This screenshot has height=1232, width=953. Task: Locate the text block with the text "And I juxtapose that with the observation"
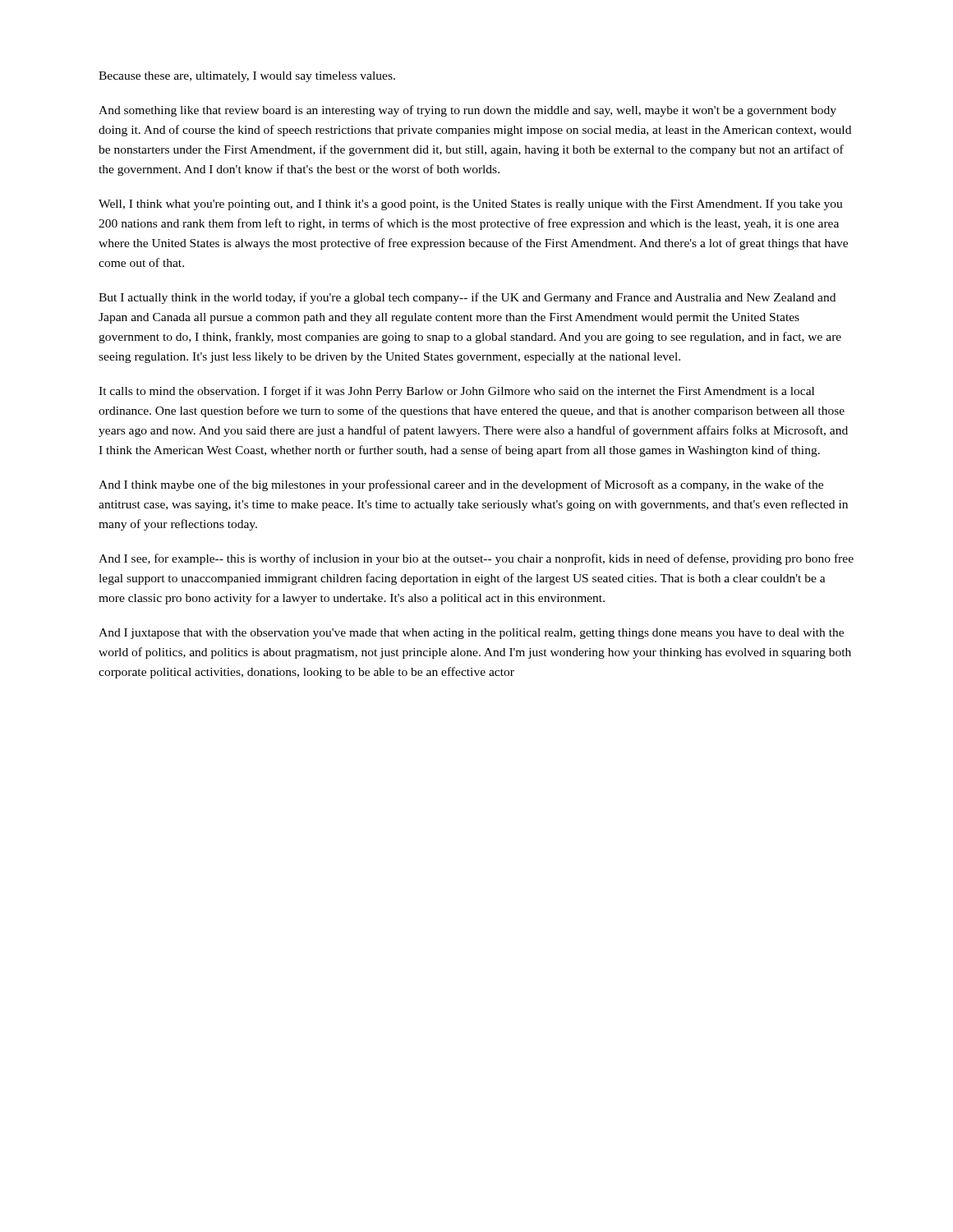pyautogui.click(x=475, y=652)
